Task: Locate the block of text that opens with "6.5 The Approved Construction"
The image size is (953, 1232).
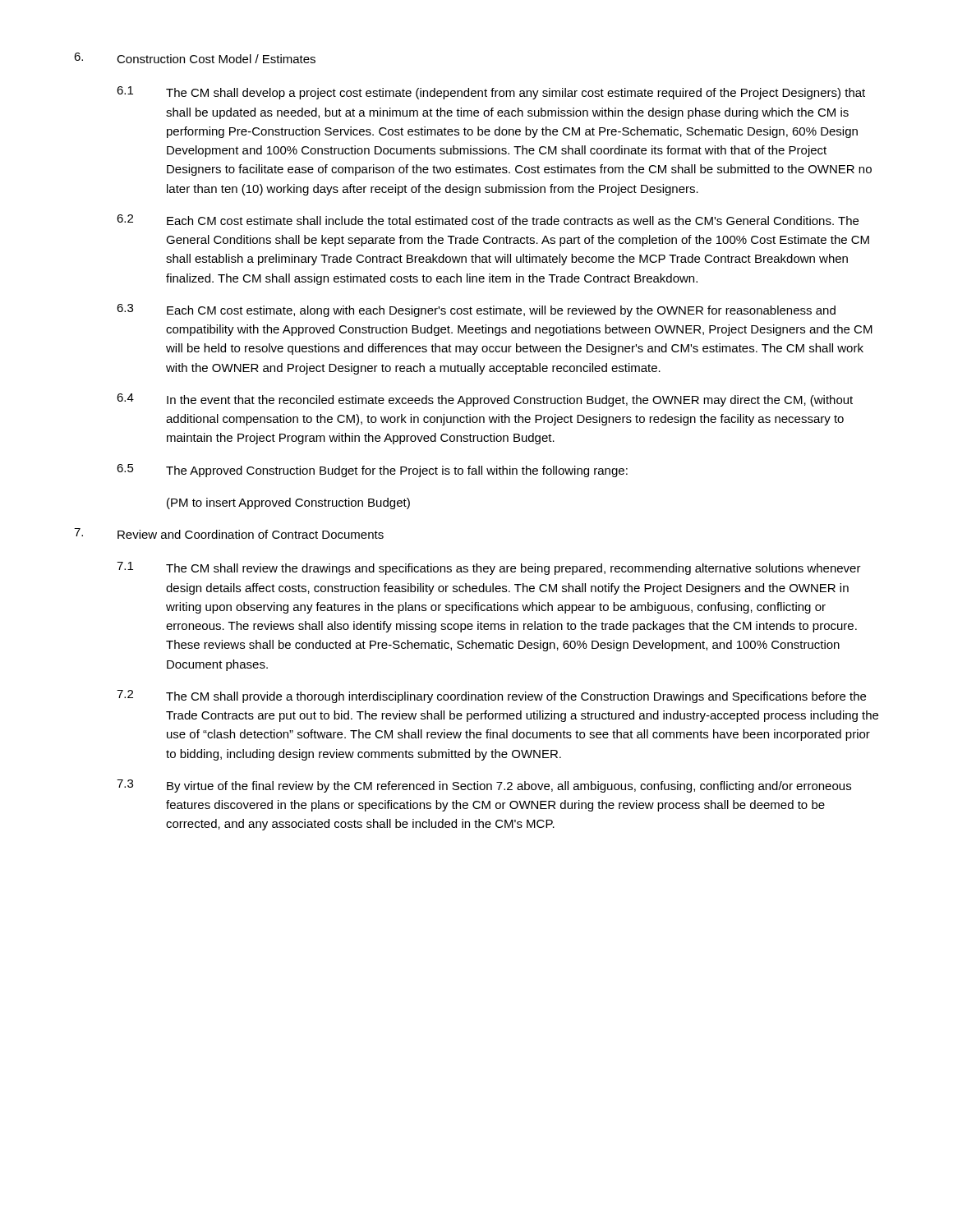Action: pyautogui.click(x=498, y=470)
